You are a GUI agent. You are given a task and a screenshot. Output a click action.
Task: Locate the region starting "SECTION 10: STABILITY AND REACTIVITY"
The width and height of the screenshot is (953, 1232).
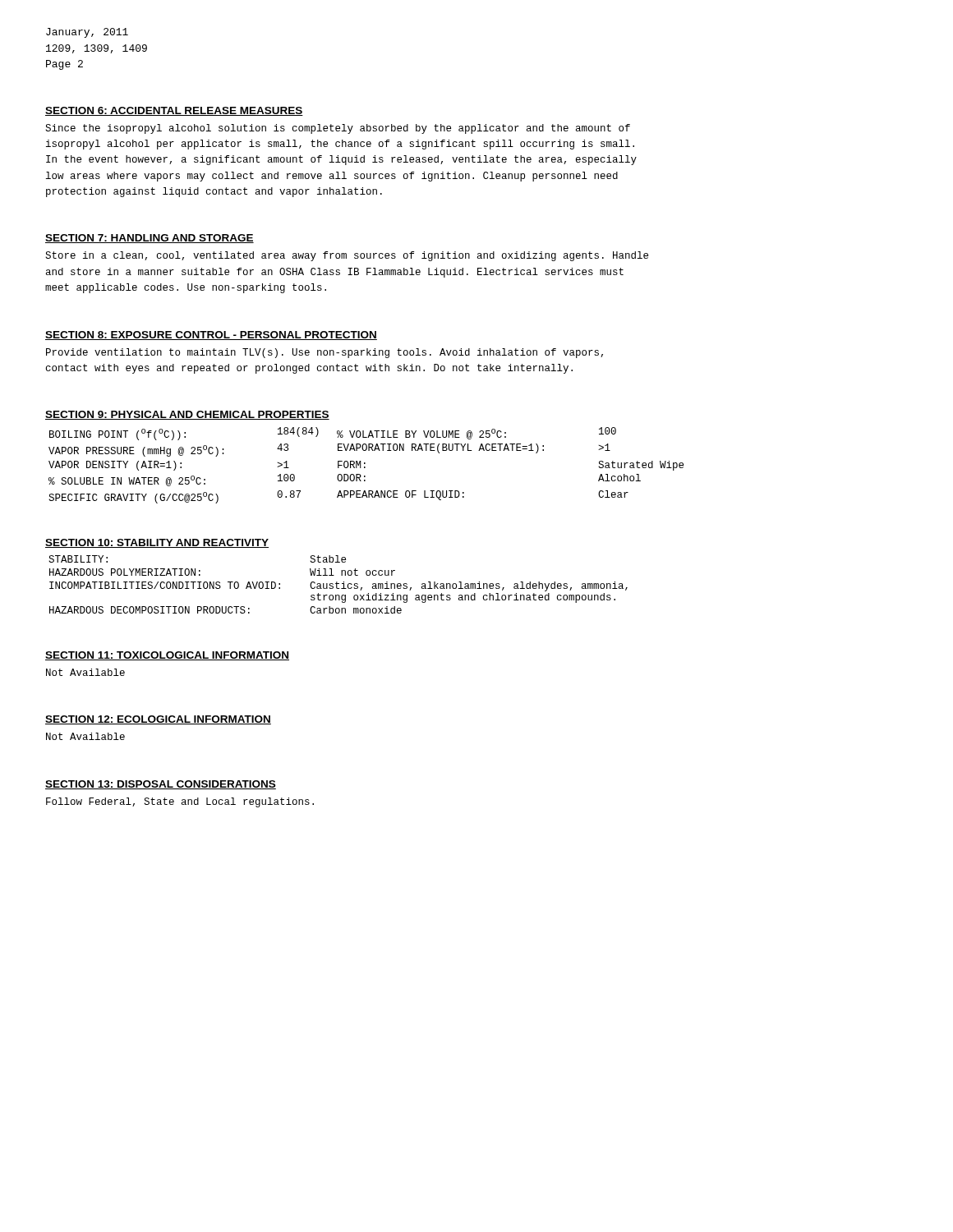[x=157, y=542]
